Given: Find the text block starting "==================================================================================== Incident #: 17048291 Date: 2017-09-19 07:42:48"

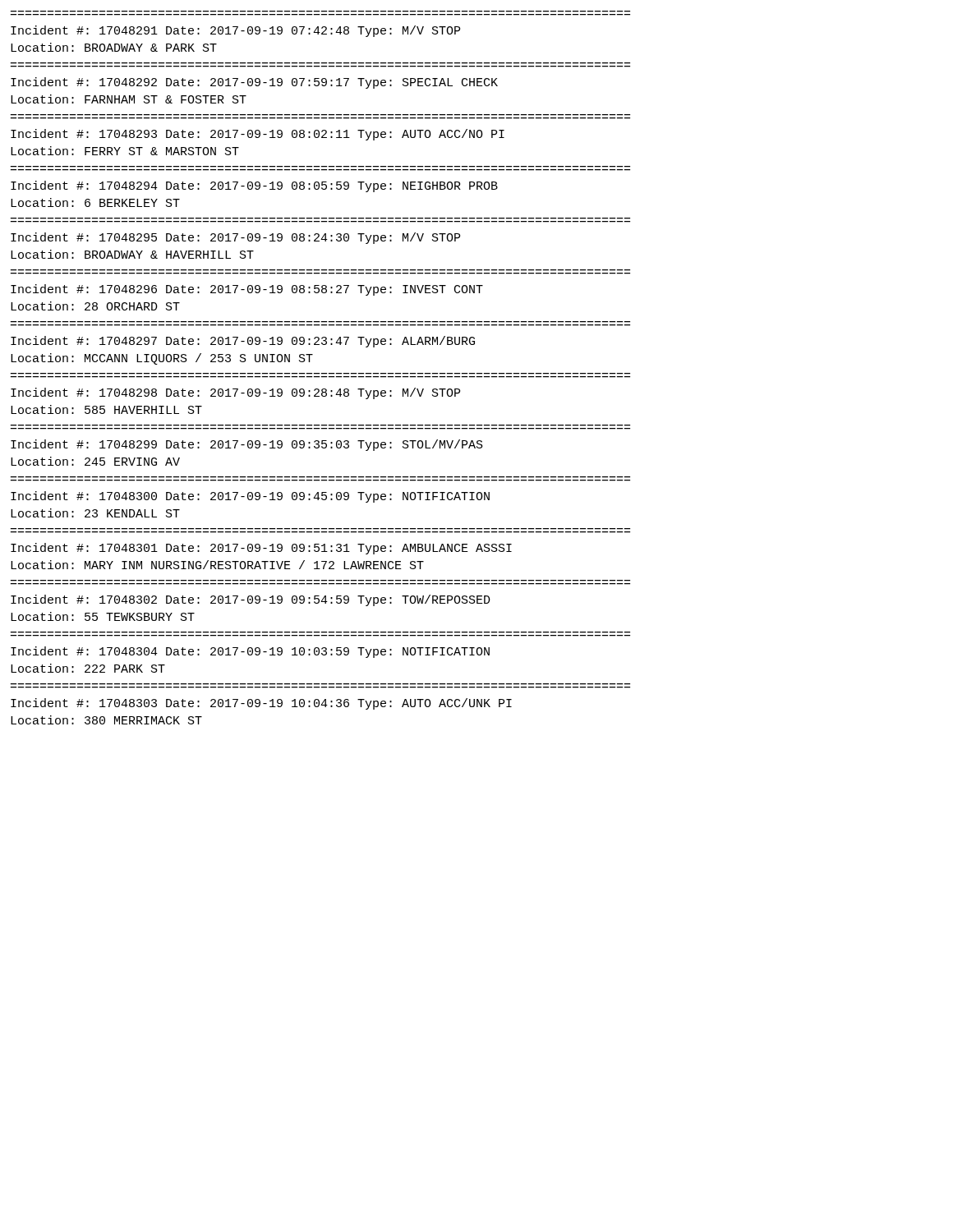Looking at the screenshot, I should (235, 31).
